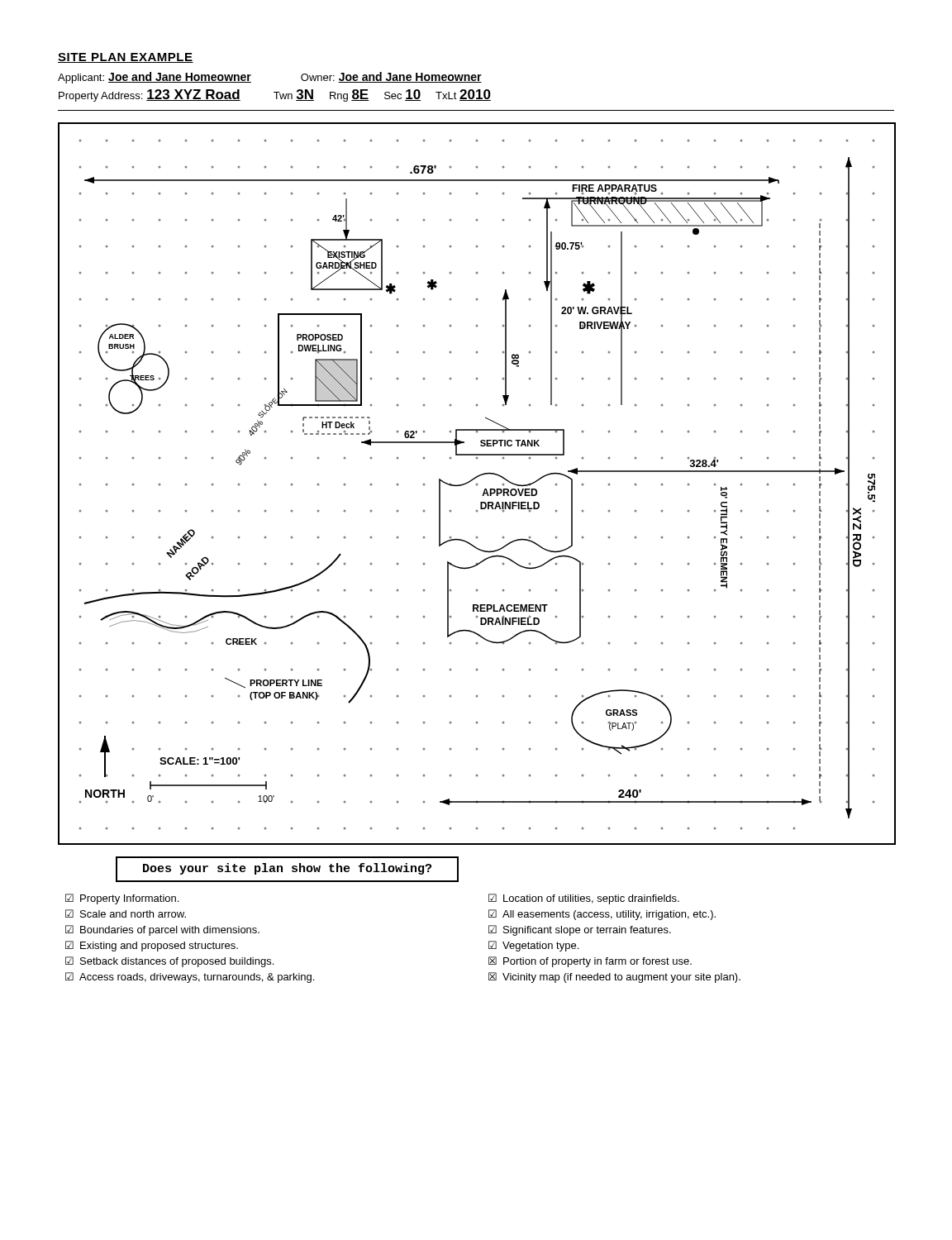Viewport: 952px width, 1240px height.
Task: Find the section header that reads "SITE PLAN EXAMPLE"
Action: [x=125, y=57]
